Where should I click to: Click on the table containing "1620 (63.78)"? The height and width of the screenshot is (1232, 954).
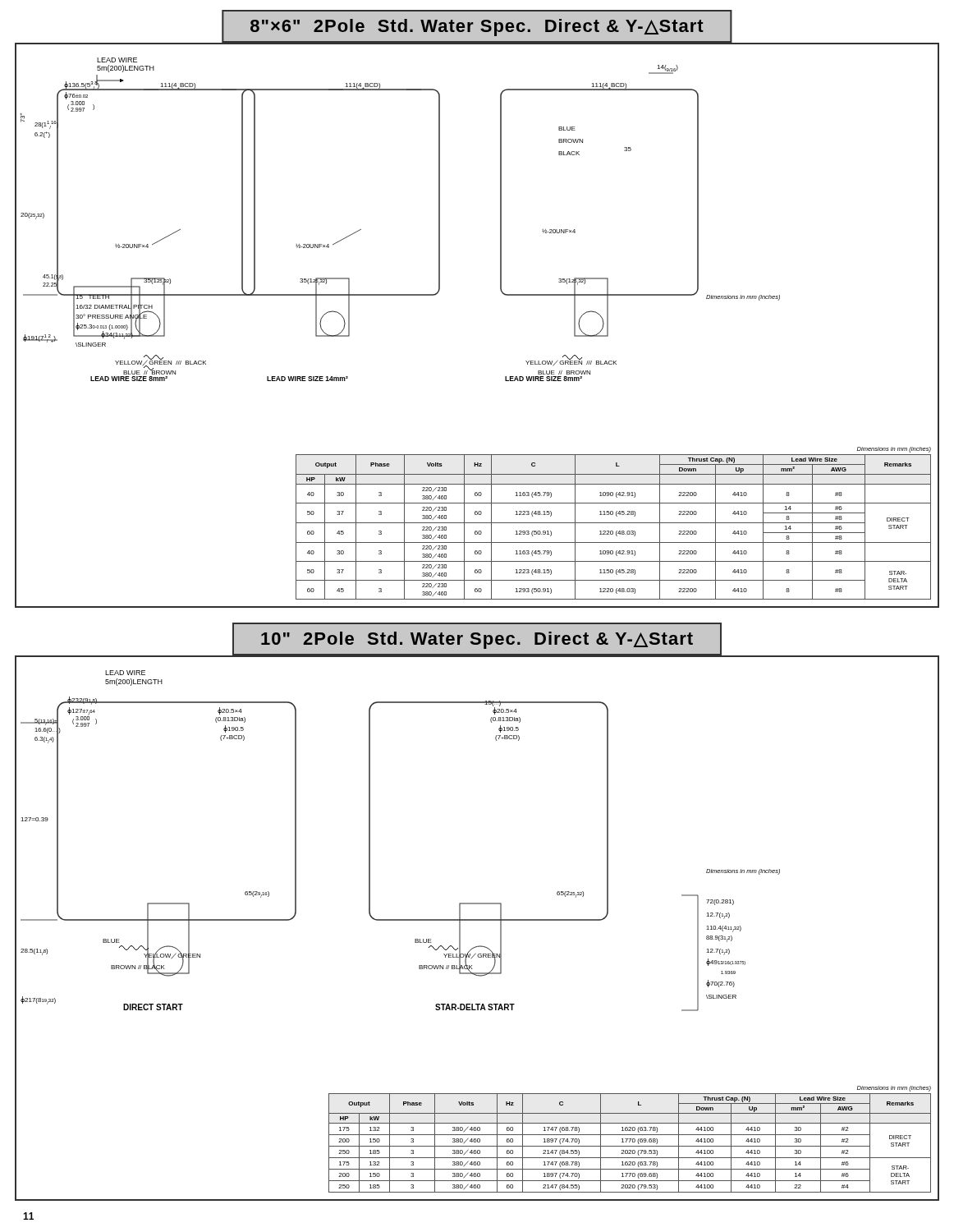tap(630, 1138)
